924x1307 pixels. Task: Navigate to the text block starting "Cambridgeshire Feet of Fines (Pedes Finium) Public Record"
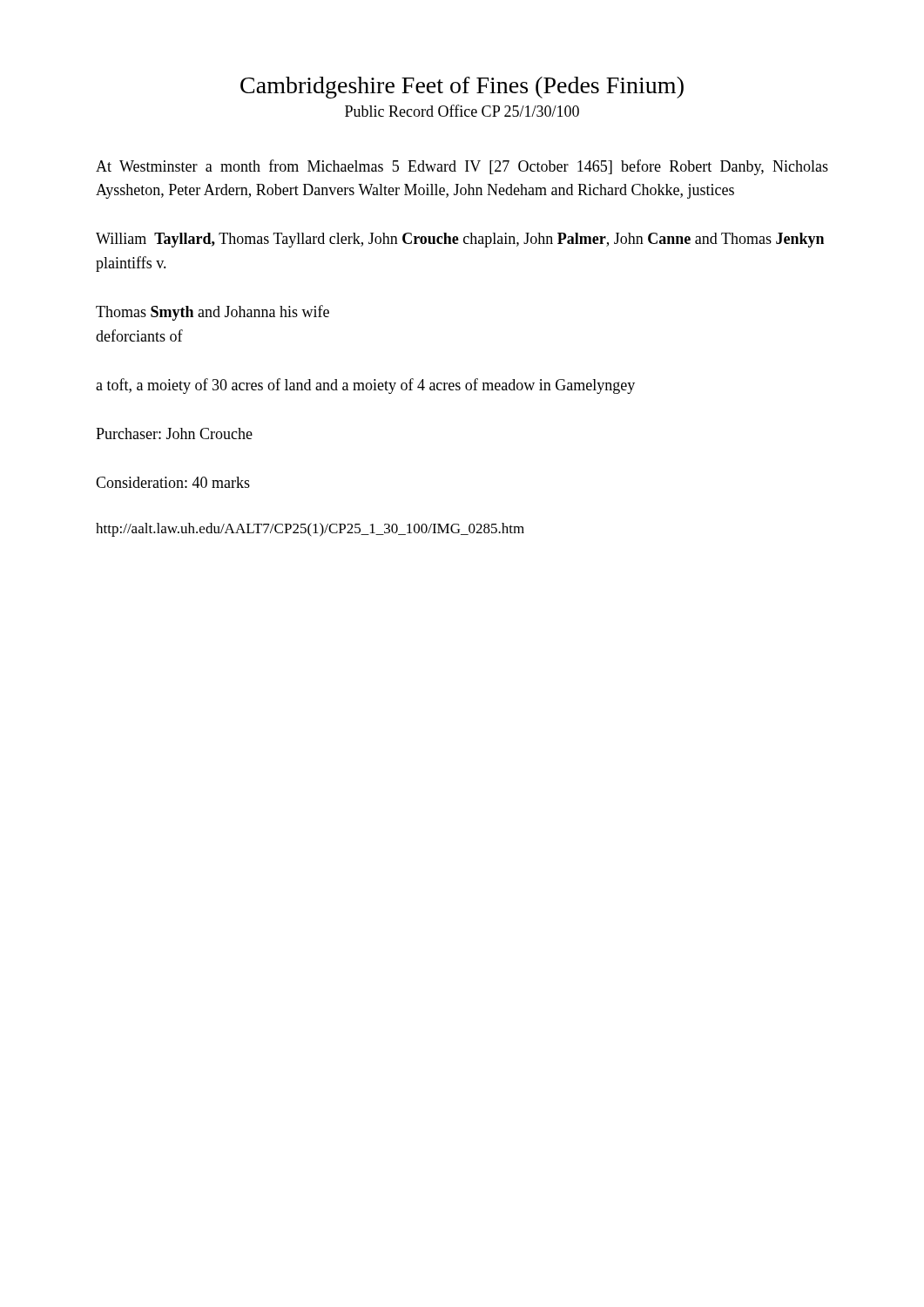click(x=462, y=97)
